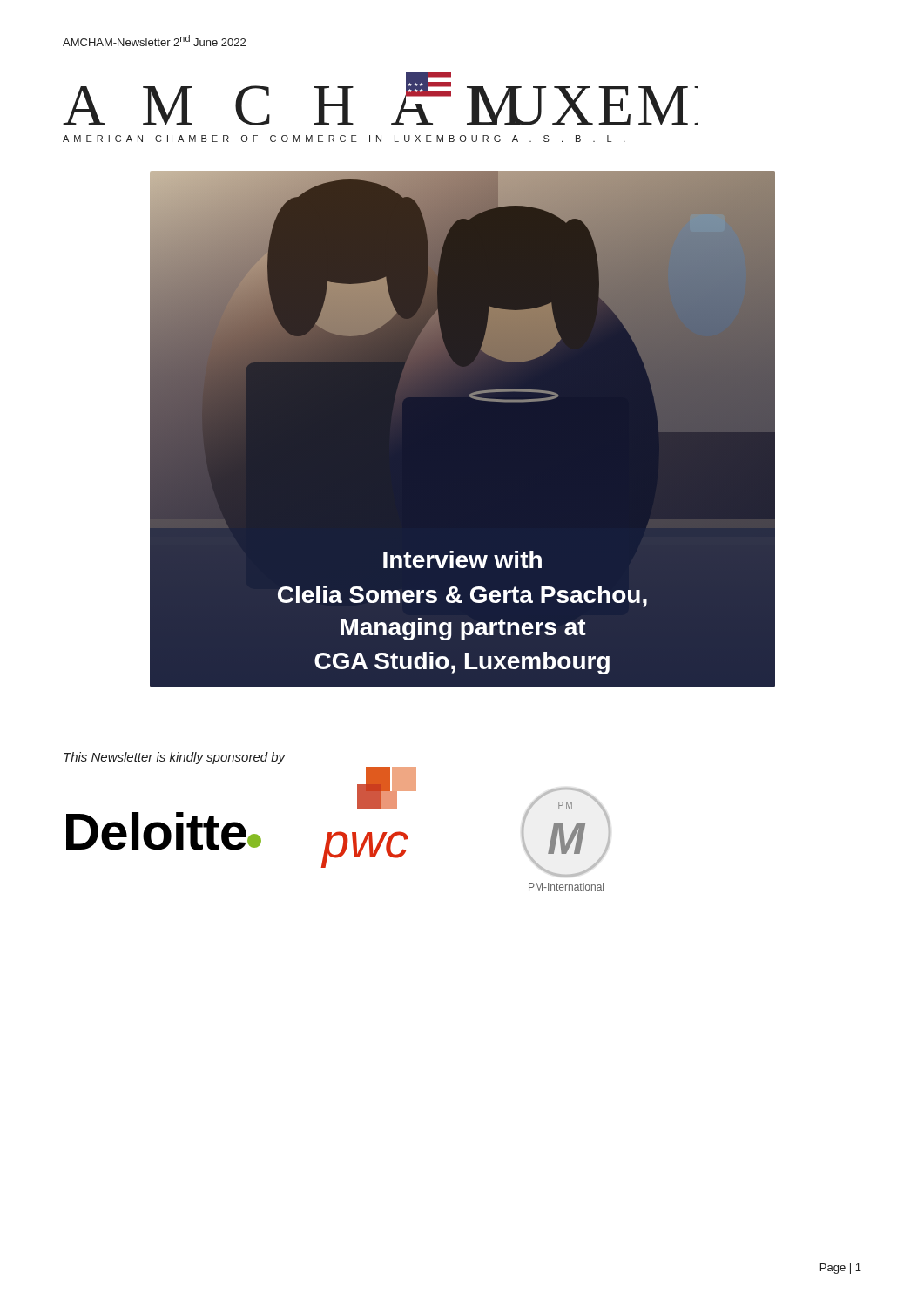Find the photo
Viewport: 924px width, 1307px height.
click(x=462, y=429)
